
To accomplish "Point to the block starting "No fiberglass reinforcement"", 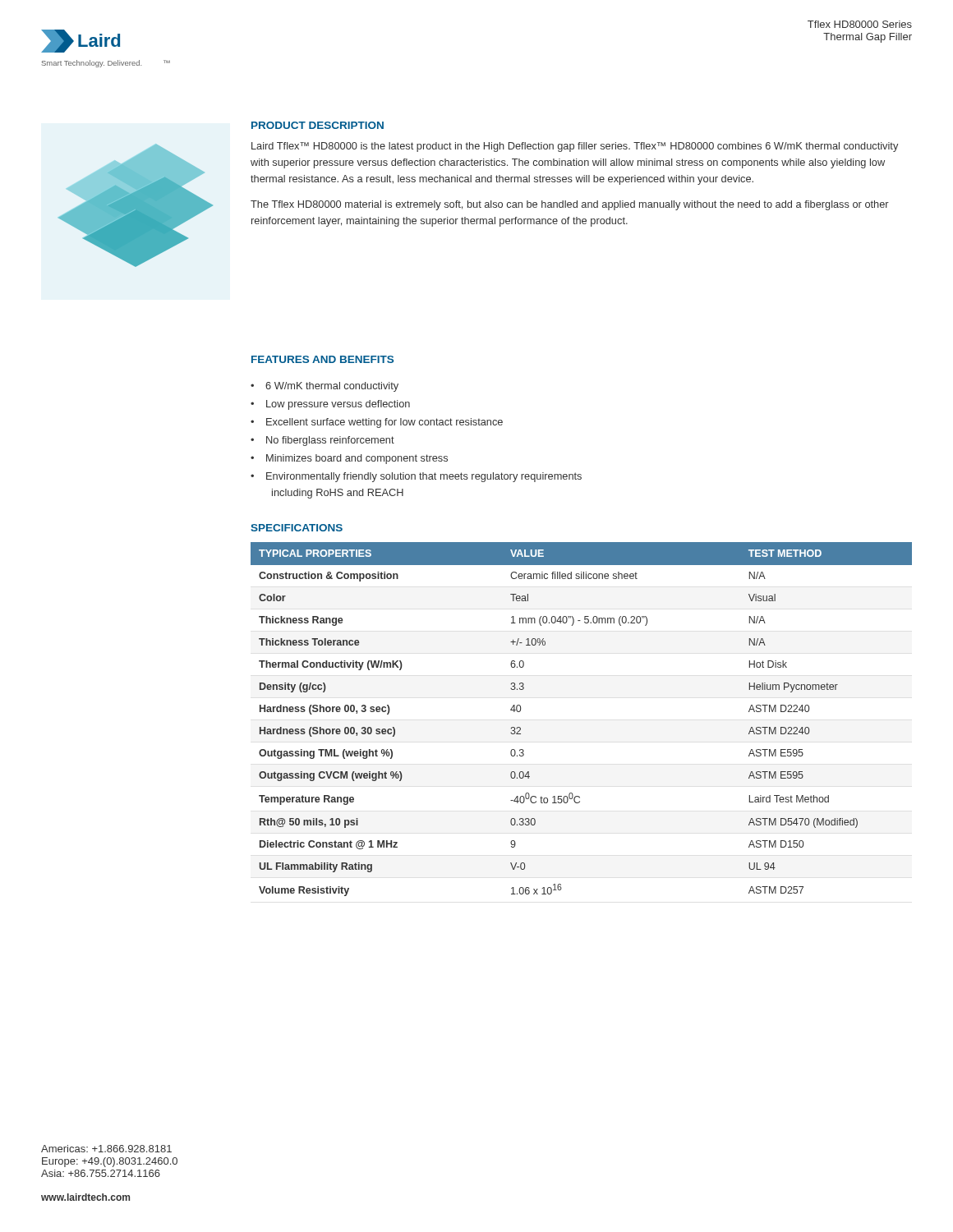I will 330,440.
